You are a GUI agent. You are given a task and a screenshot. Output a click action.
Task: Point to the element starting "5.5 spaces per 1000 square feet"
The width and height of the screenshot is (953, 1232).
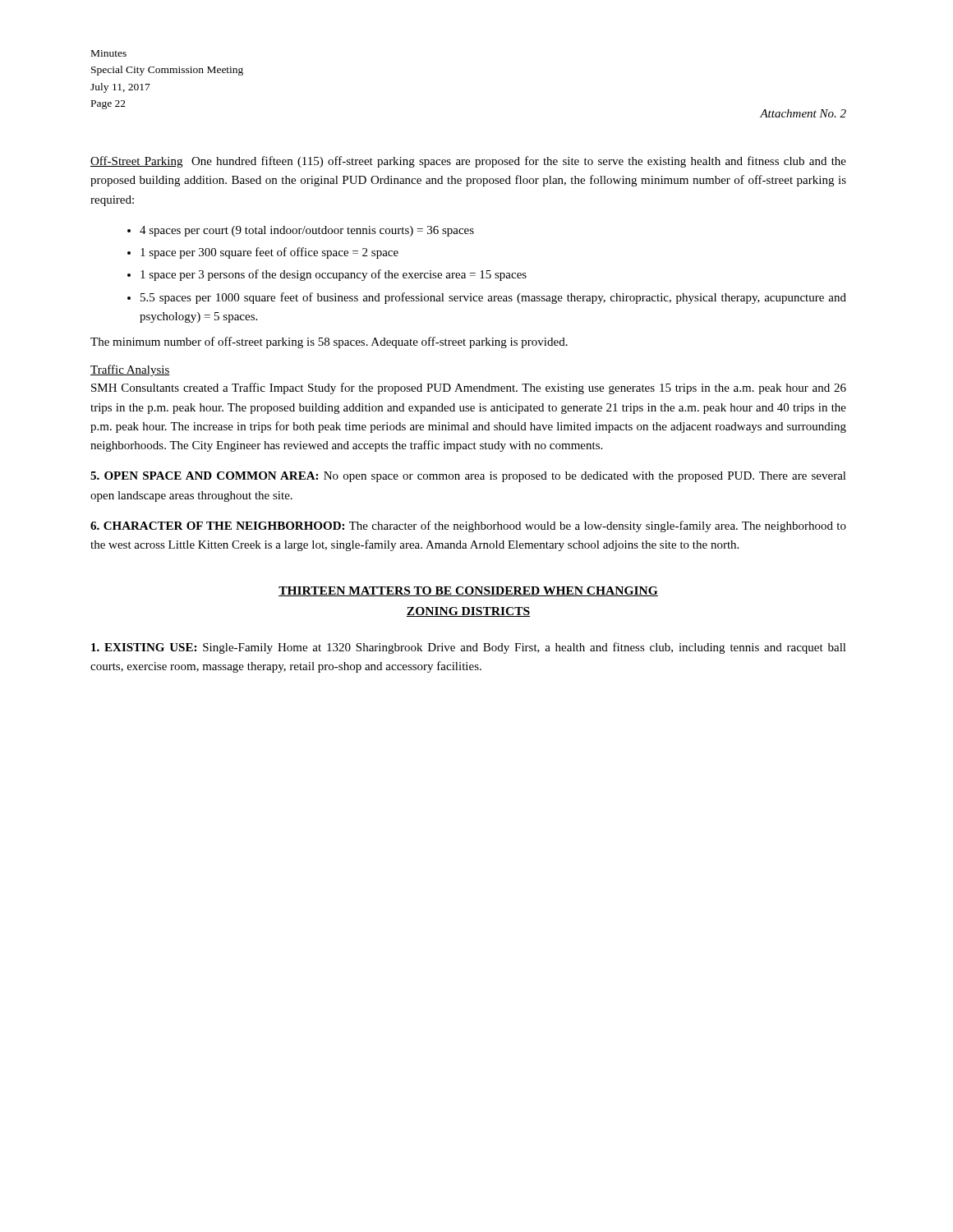point(493,306)
